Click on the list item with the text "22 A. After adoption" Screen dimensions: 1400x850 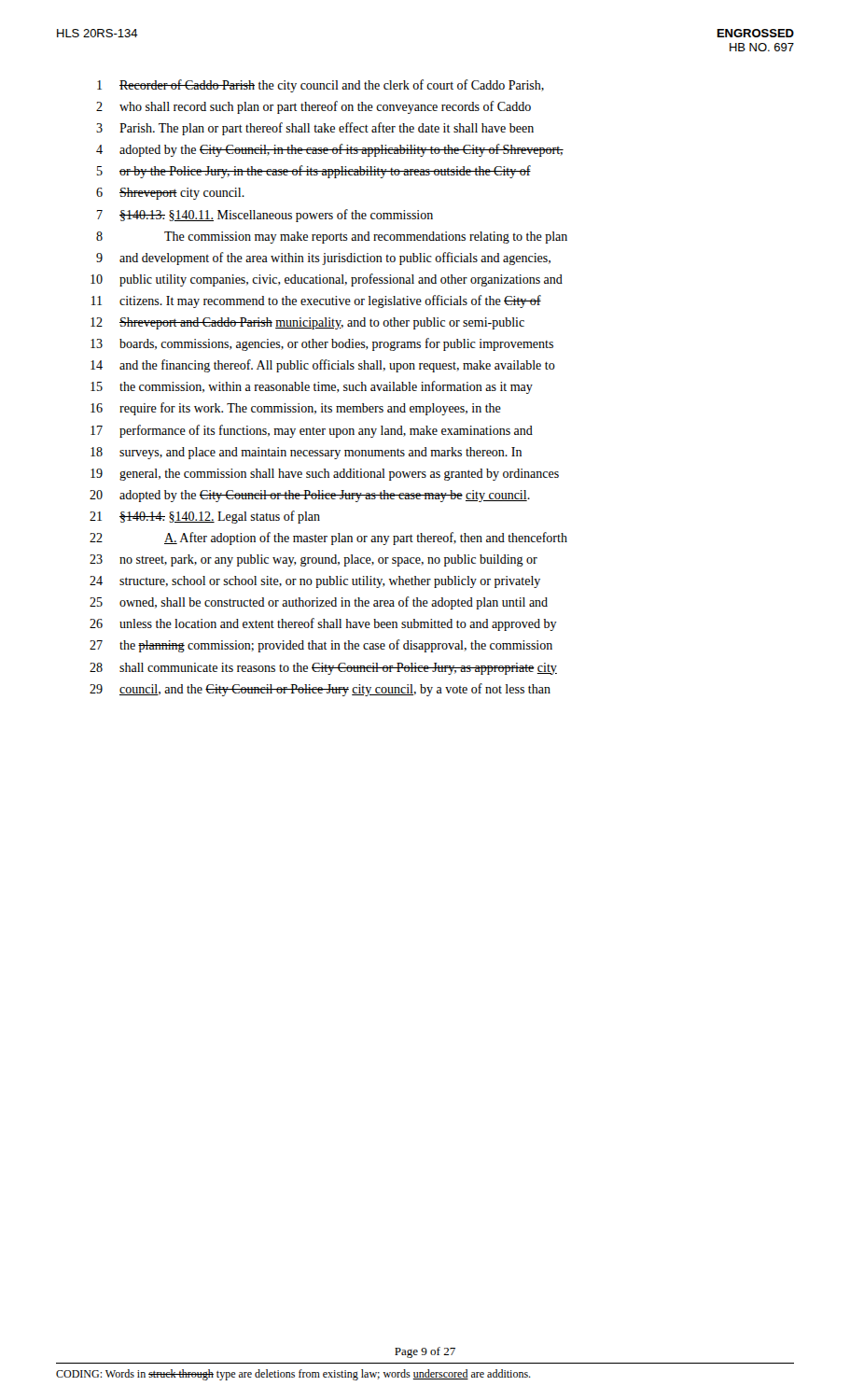point(425,538)
